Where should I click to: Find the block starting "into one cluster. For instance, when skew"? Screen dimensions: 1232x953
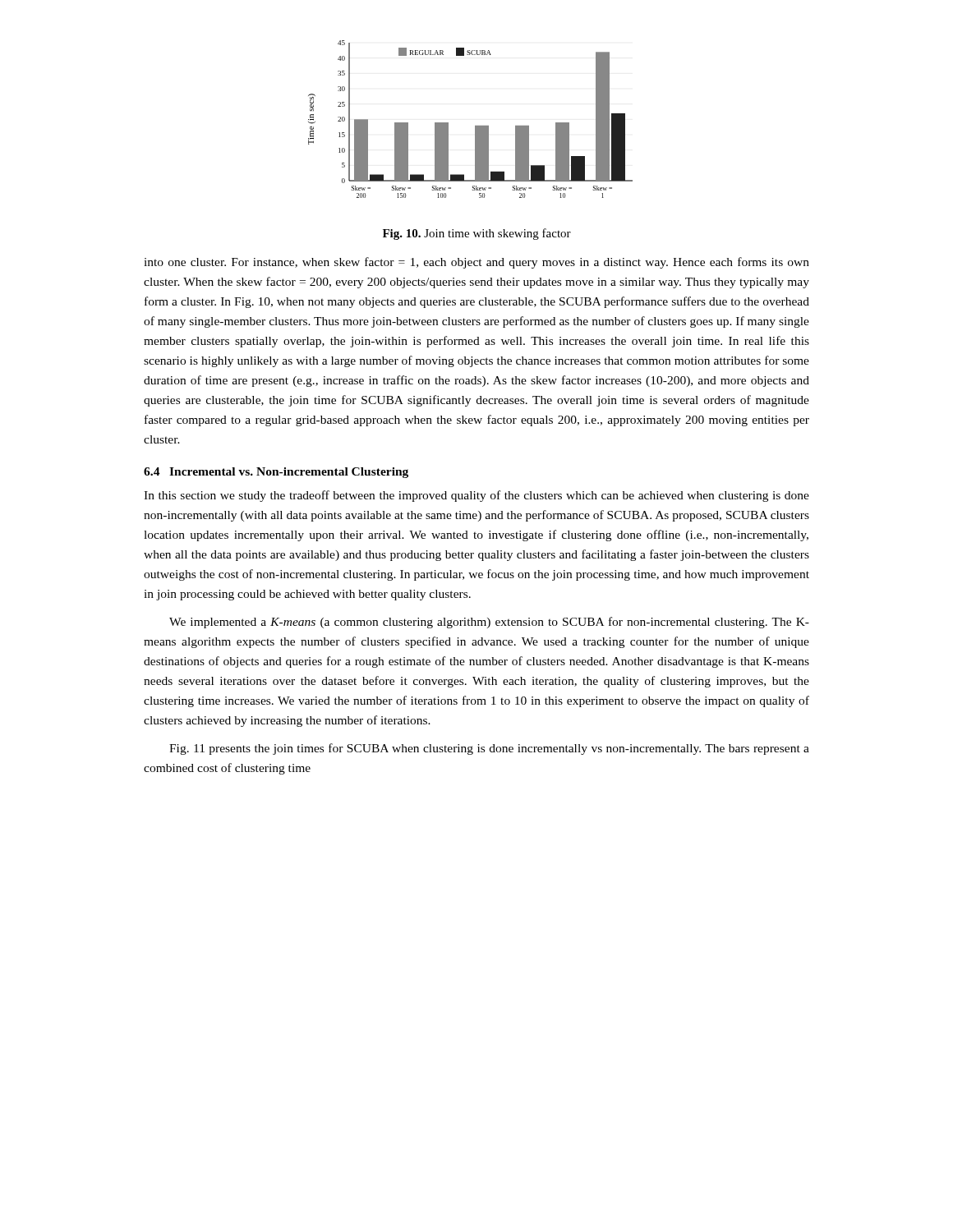476,351
